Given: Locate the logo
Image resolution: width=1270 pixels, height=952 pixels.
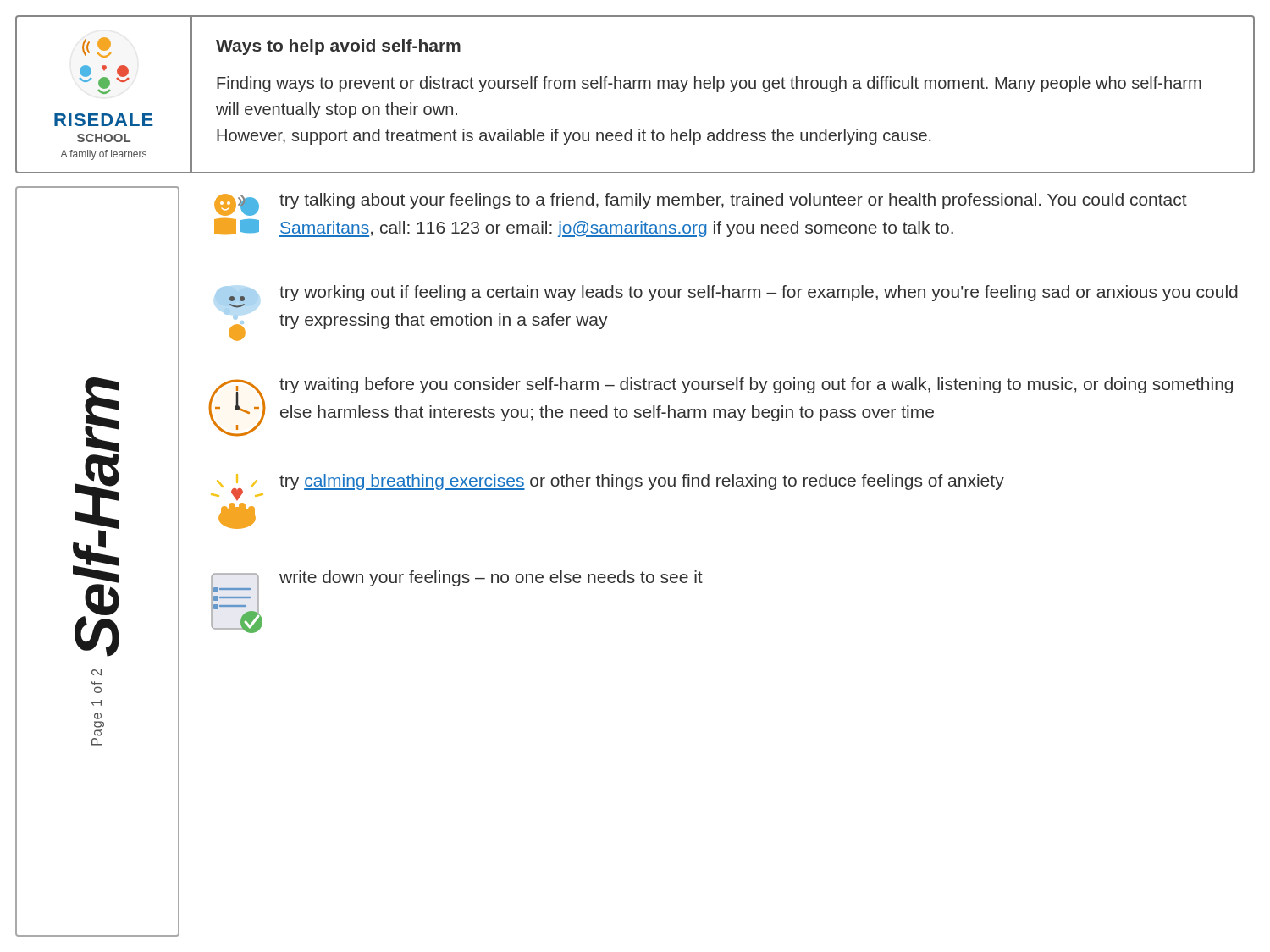Looking at the screenshot, I should coord(105,94).
